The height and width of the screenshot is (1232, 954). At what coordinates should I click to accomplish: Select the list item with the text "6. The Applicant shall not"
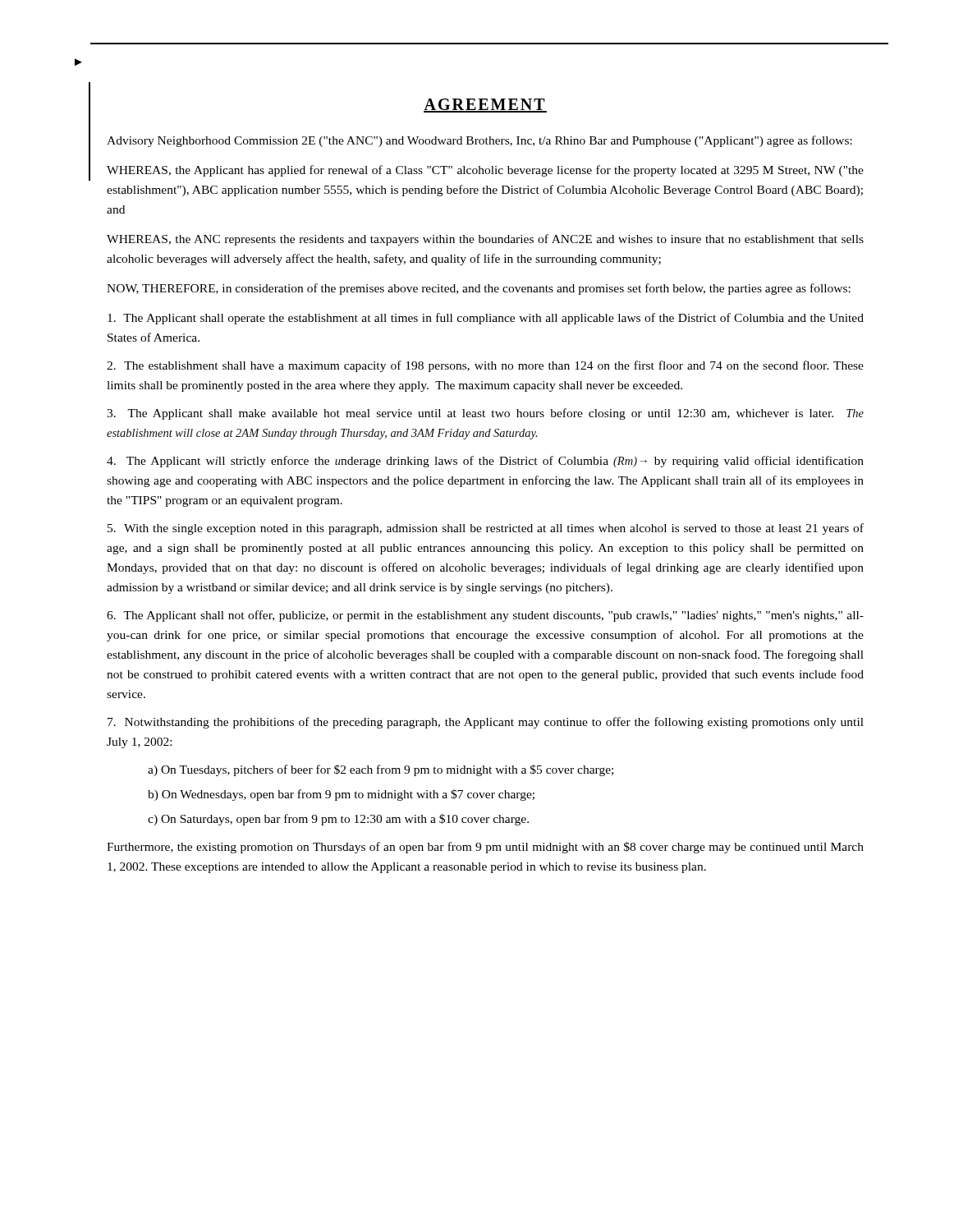[485, 654]
